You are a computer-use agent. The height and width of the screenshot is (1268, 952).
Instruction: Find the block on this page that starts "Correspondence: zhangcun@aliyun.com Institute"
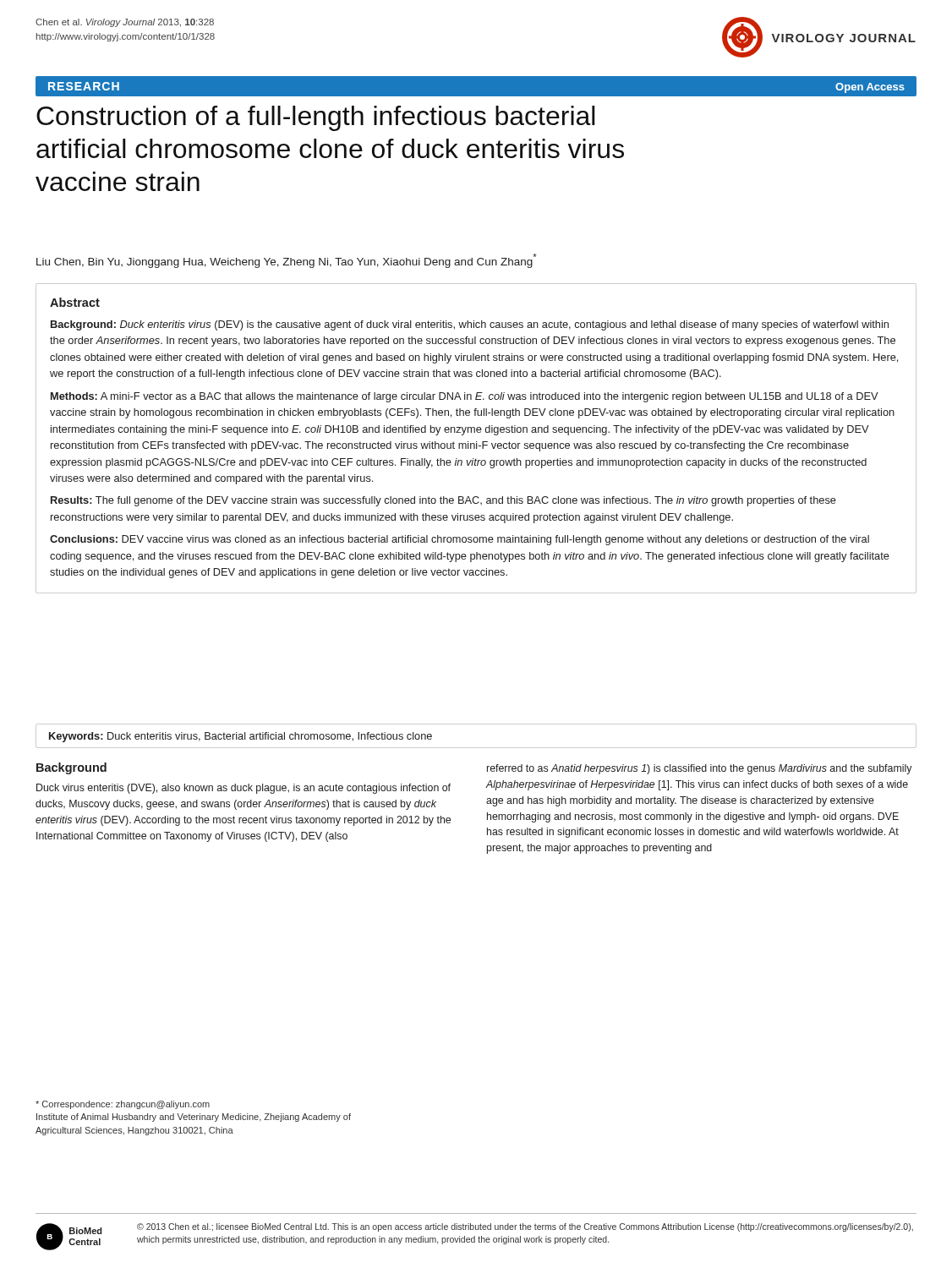193,1117
